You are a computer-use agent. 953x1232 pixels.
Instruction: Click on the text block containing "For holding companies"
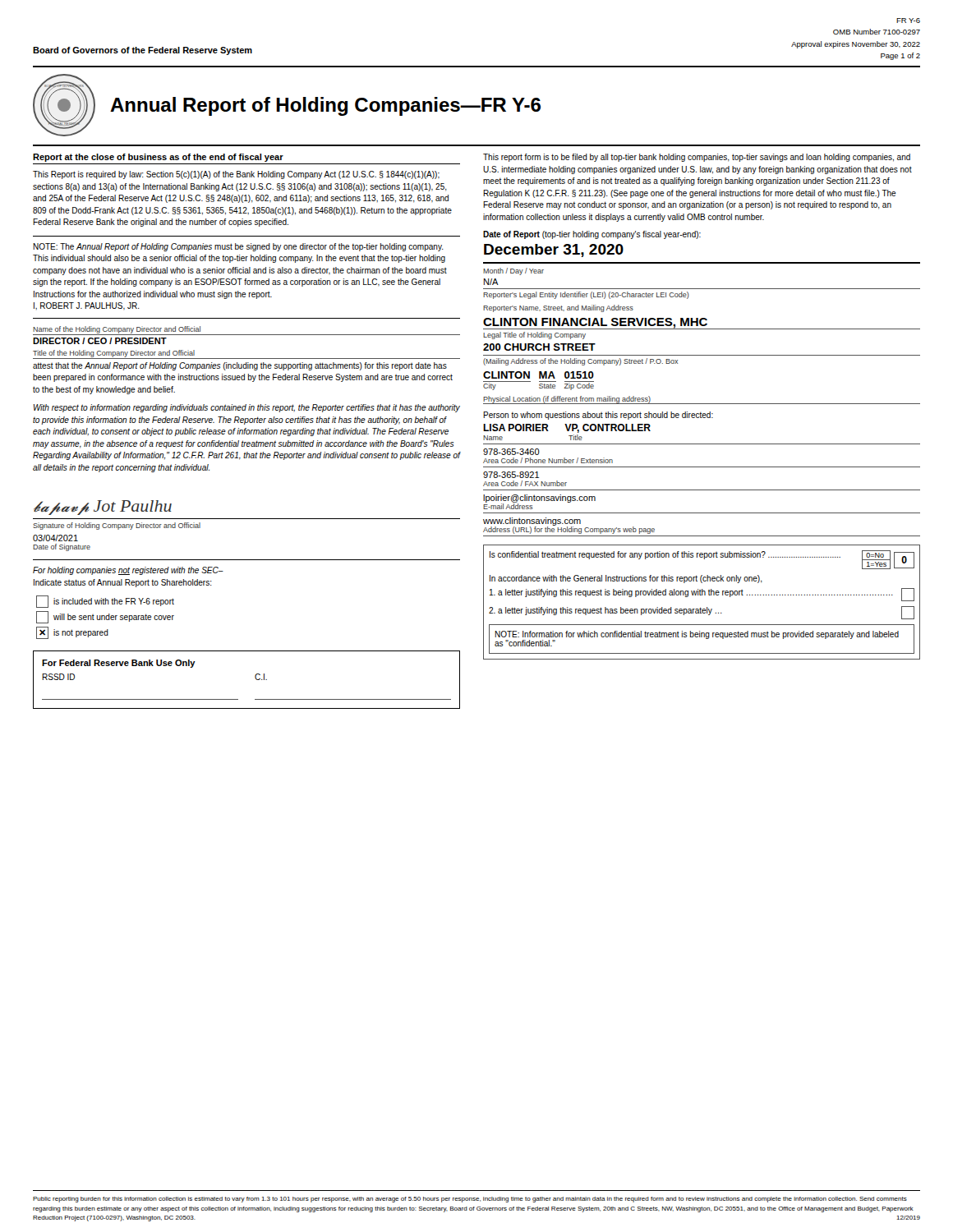pos(128,576)
